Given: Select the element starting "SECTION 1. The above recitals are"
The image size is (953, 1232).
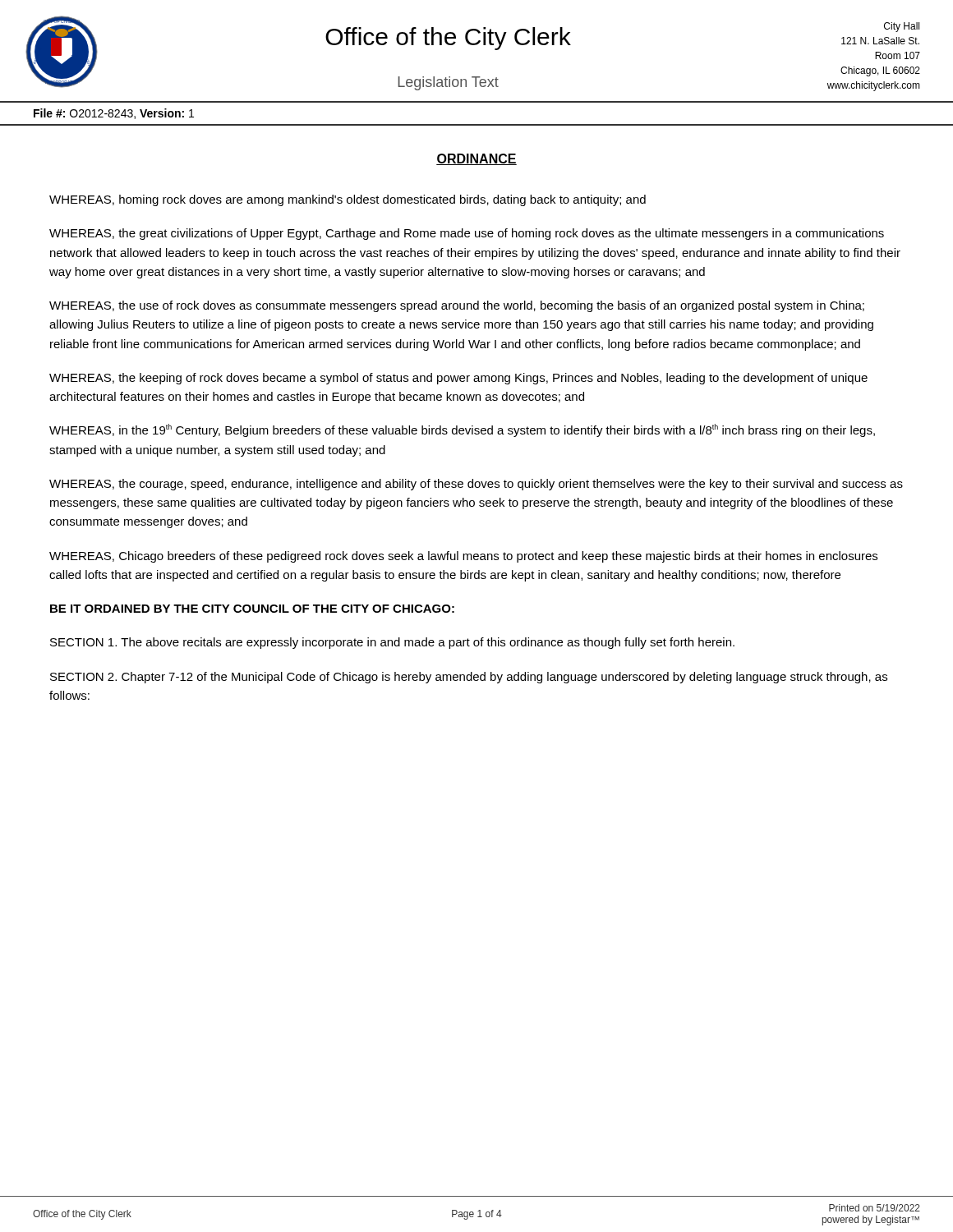Looking at the screenshot, I should pyautogui.click(x=392, y=642).
